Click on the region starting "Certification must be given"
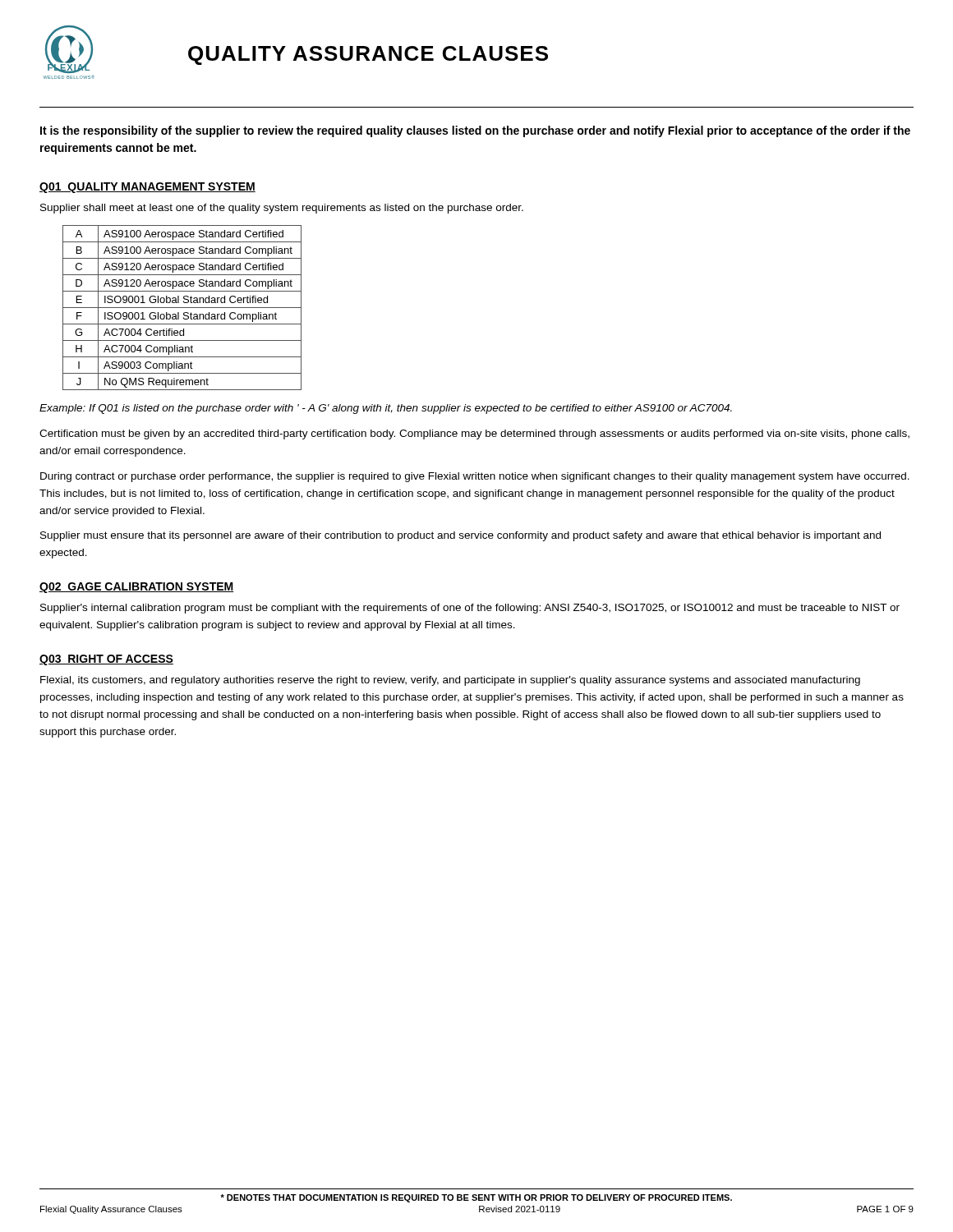 click(x=475, y=442)
